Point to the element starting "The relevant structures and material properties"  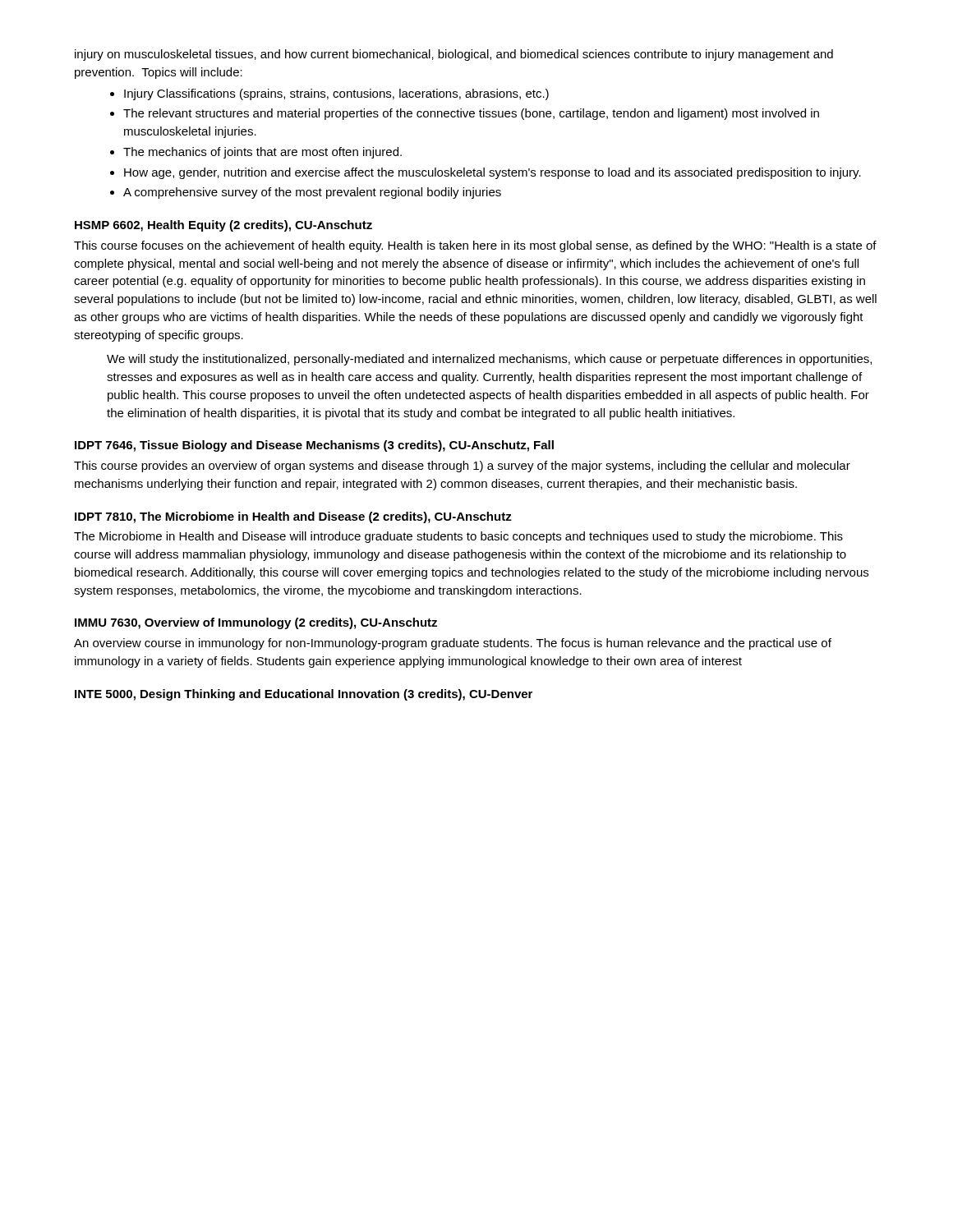(472, 122)
